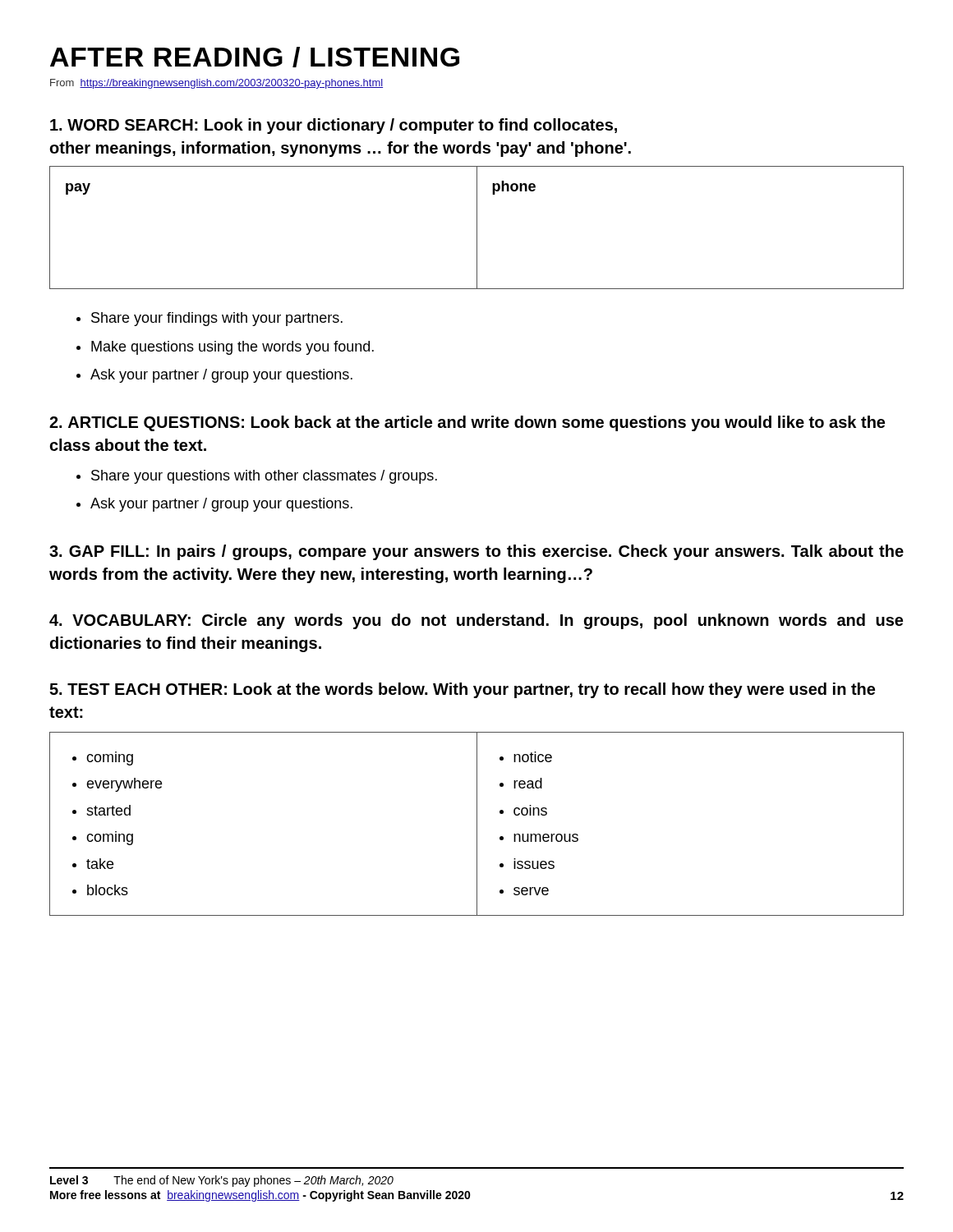Locate the section header that opens with "4. VOCABULARY: Circle any words you"
Viewport: 953px width, 1232px height.
click(x=476, y=632)
